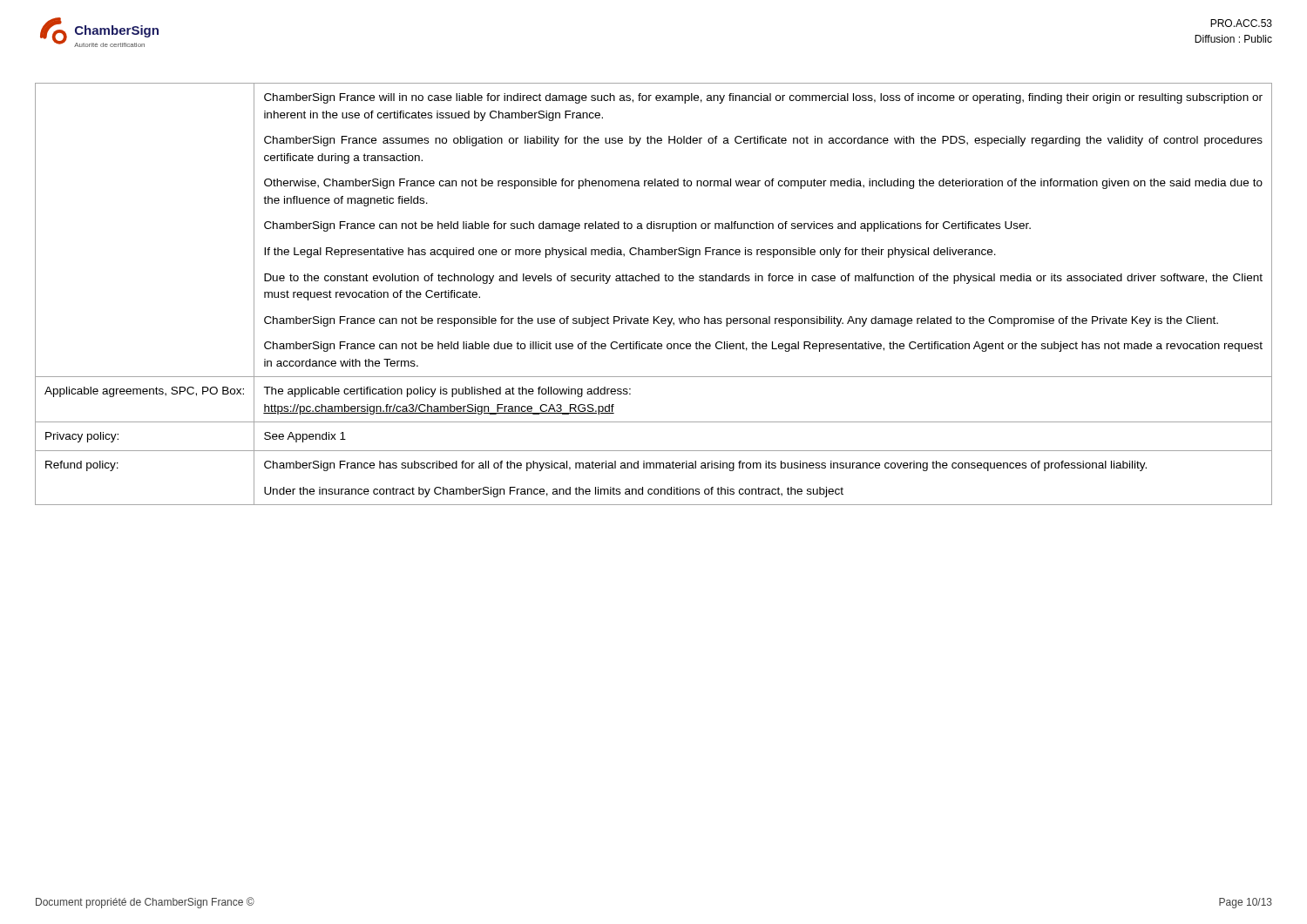This screenshot has width=1307, height=924.
Task: Find the logo
Action: click(x=105, y=35)
